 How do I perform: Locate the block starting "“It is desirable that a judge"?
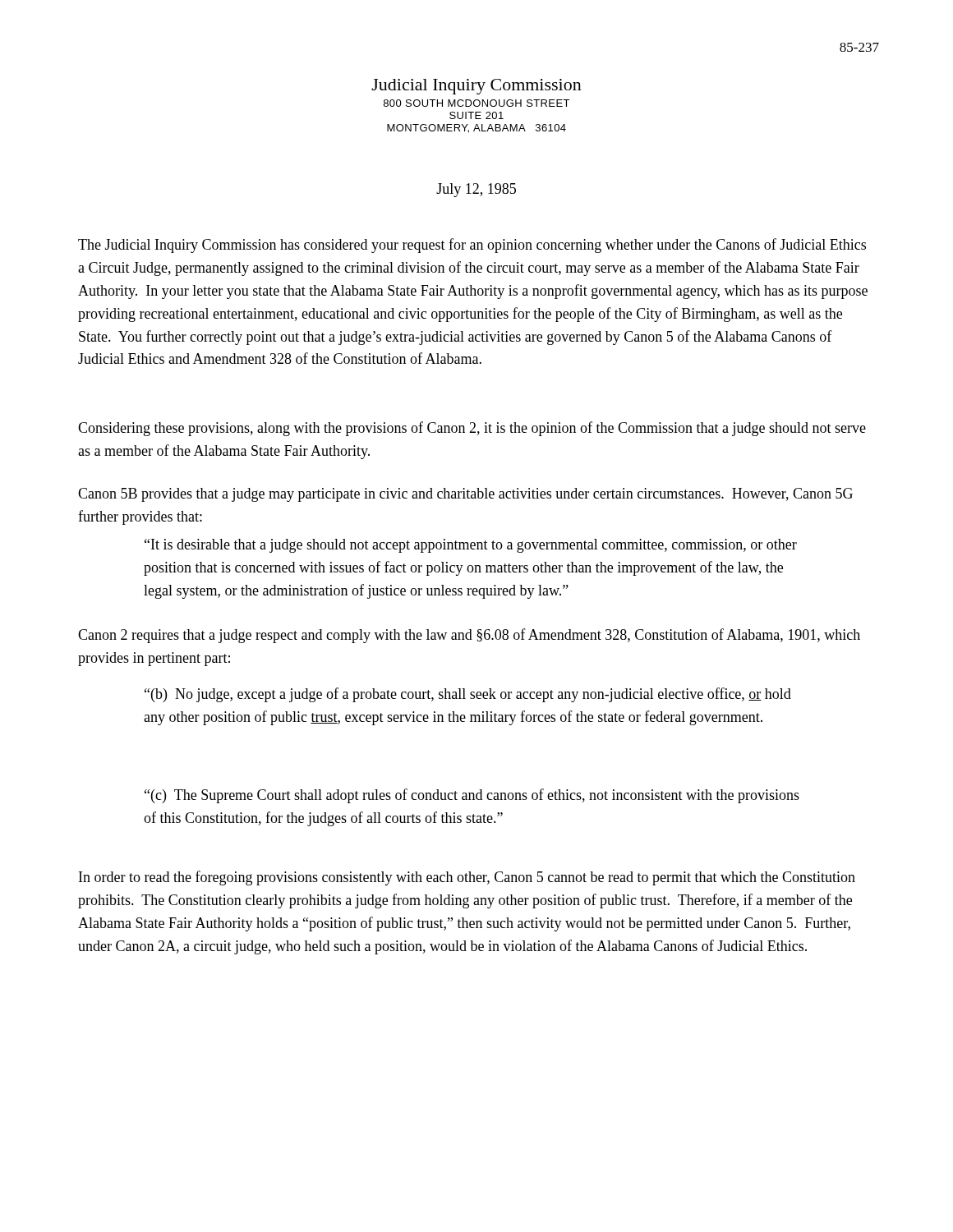coord(470,567)
